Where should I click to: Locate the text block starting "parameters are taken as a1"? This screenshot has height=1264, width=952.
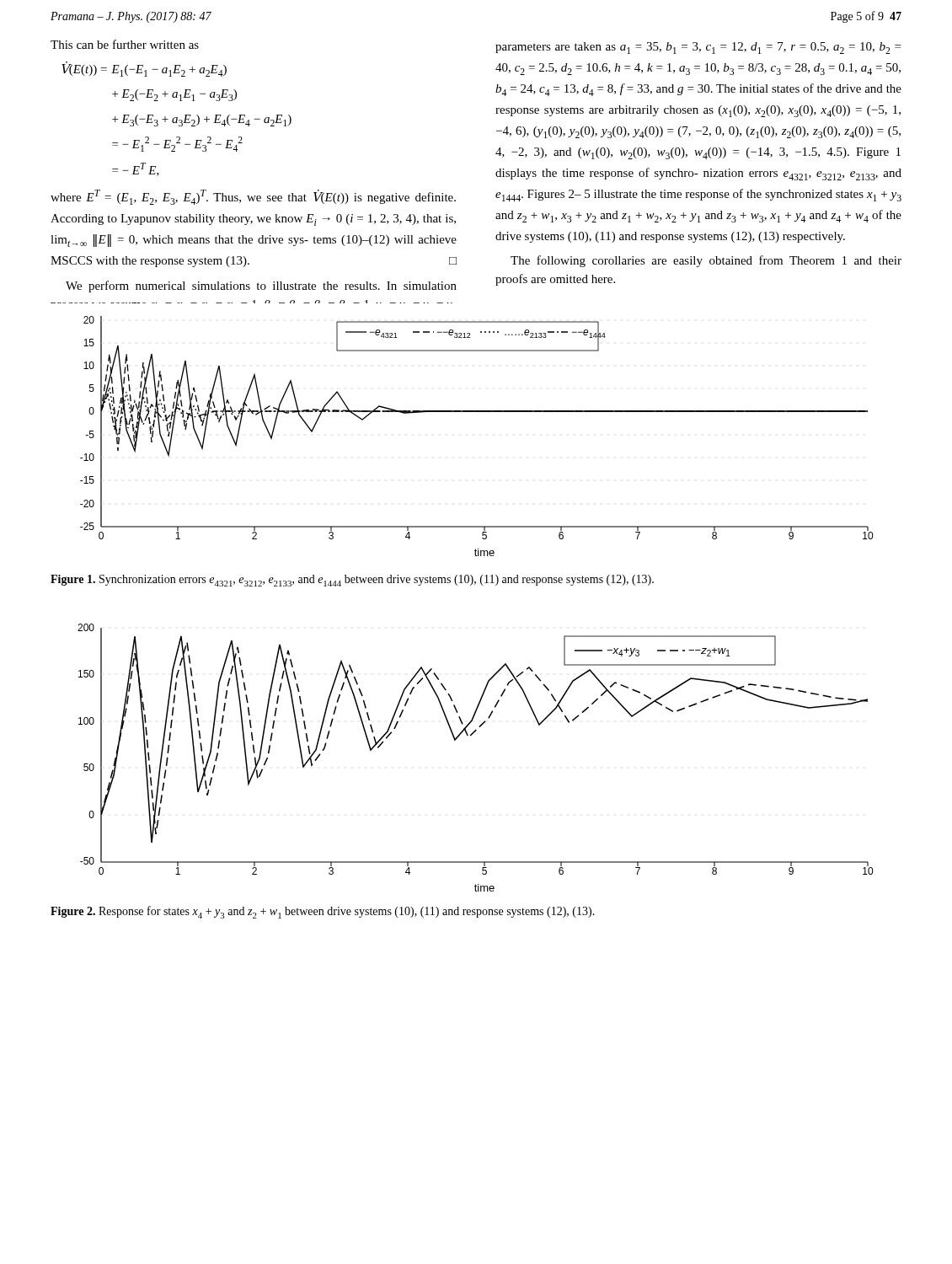tap(698, 141)
